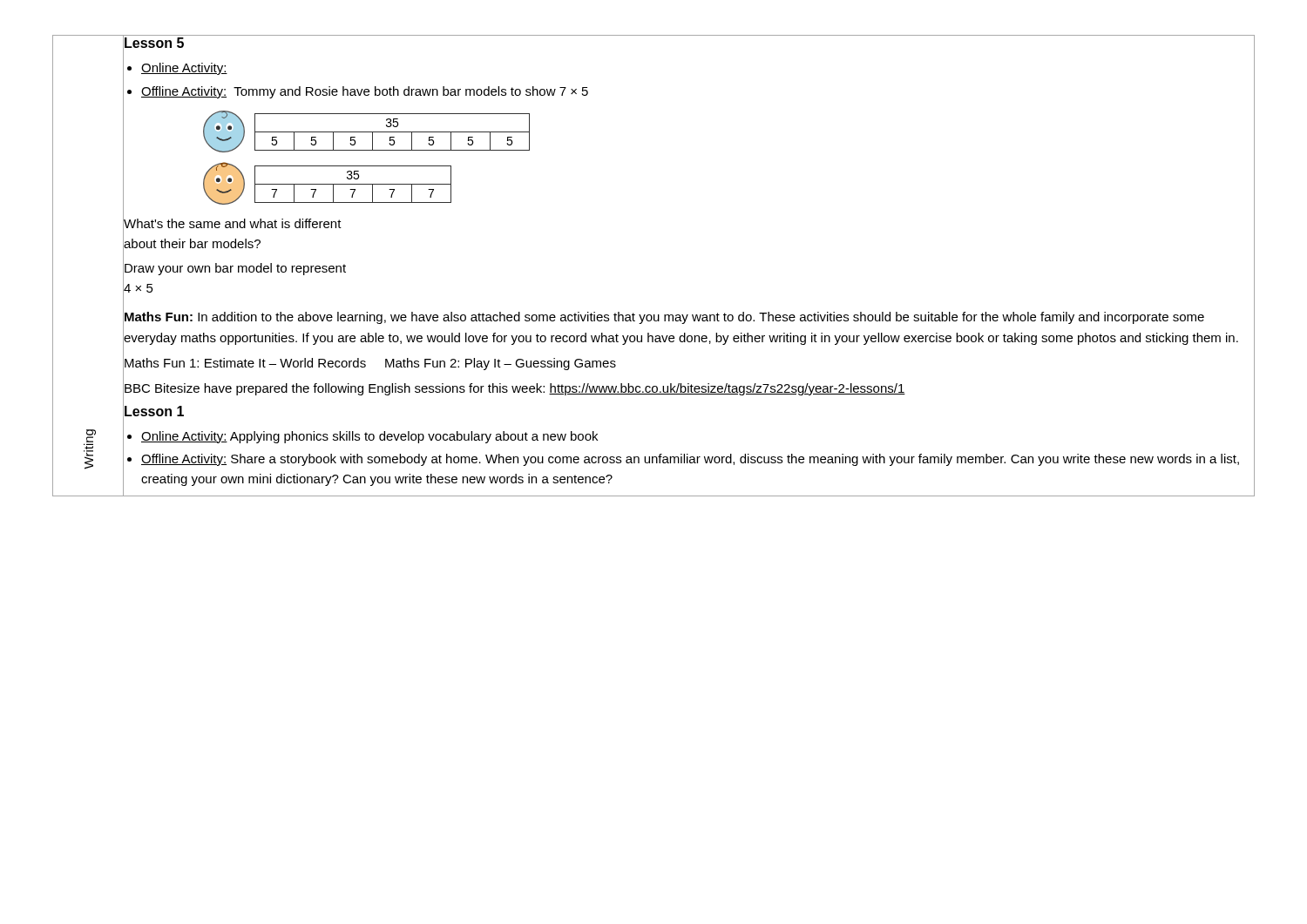Select the infographic
This screenshot has height=924, width=1307.
[x=728, y=158]
